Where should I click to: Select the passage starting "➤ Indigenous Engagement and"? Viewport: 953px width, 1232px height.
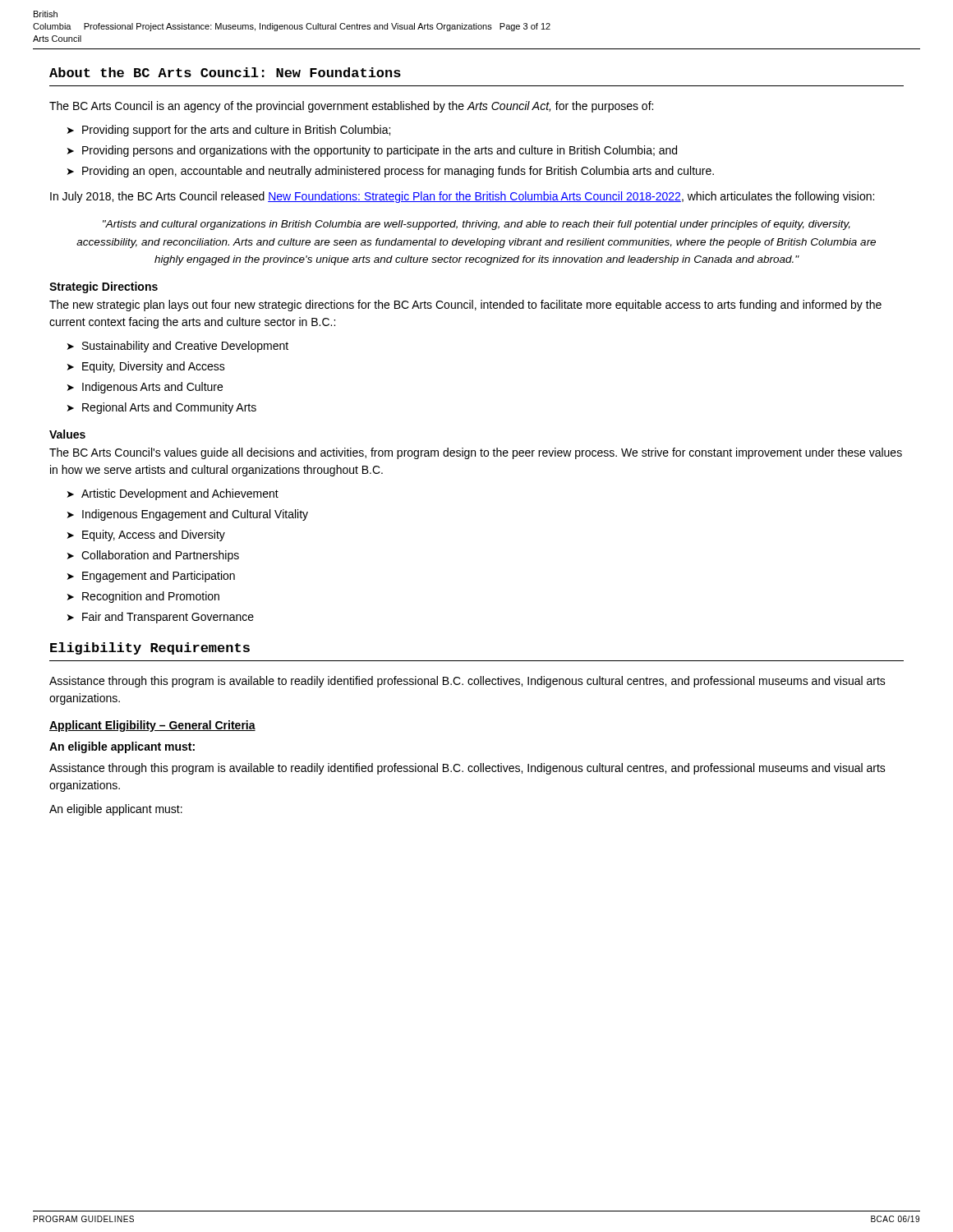(188, 515)
